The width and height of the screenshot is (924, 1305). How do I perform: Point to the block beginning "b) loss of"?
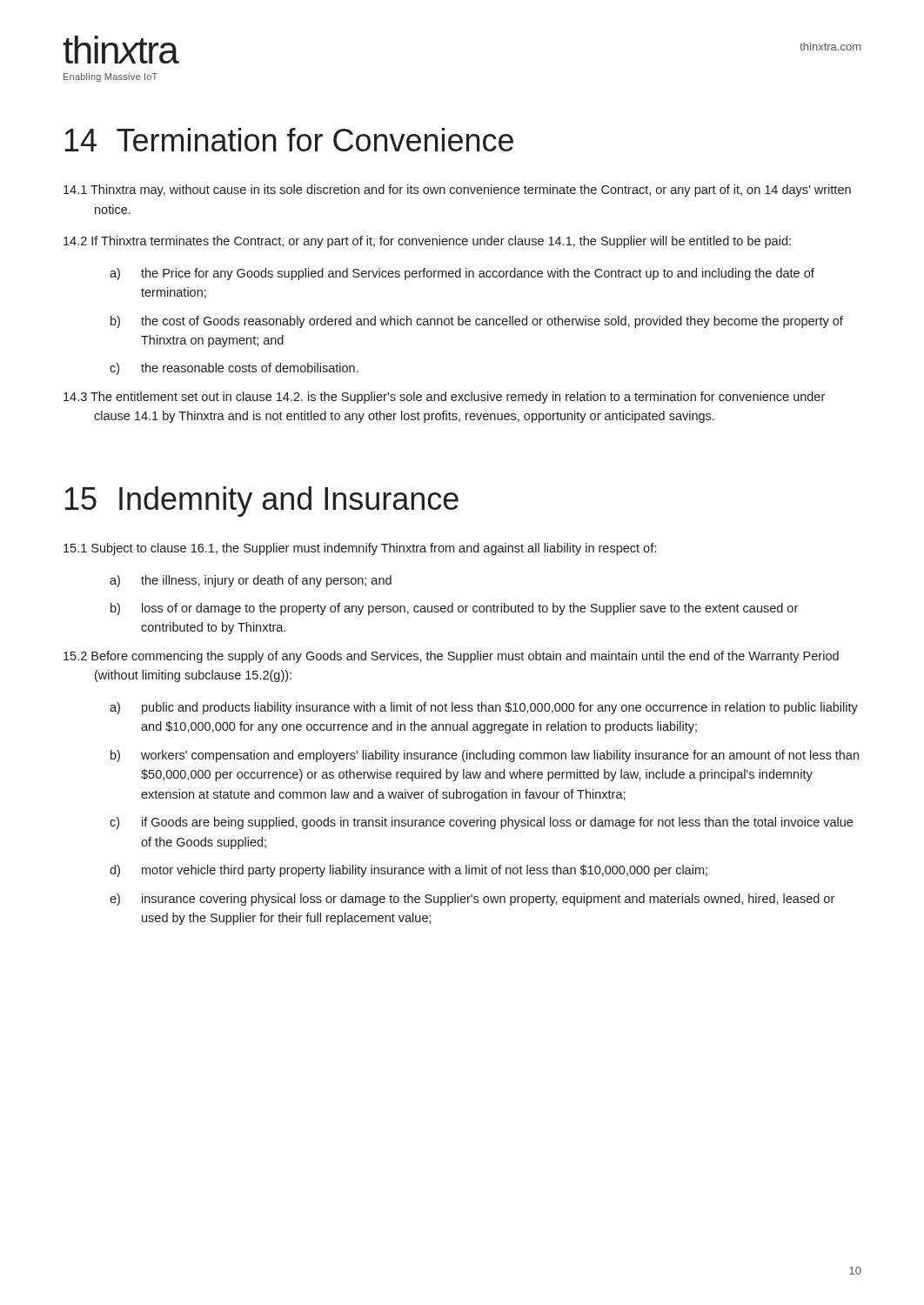click(x=454, y=617)
